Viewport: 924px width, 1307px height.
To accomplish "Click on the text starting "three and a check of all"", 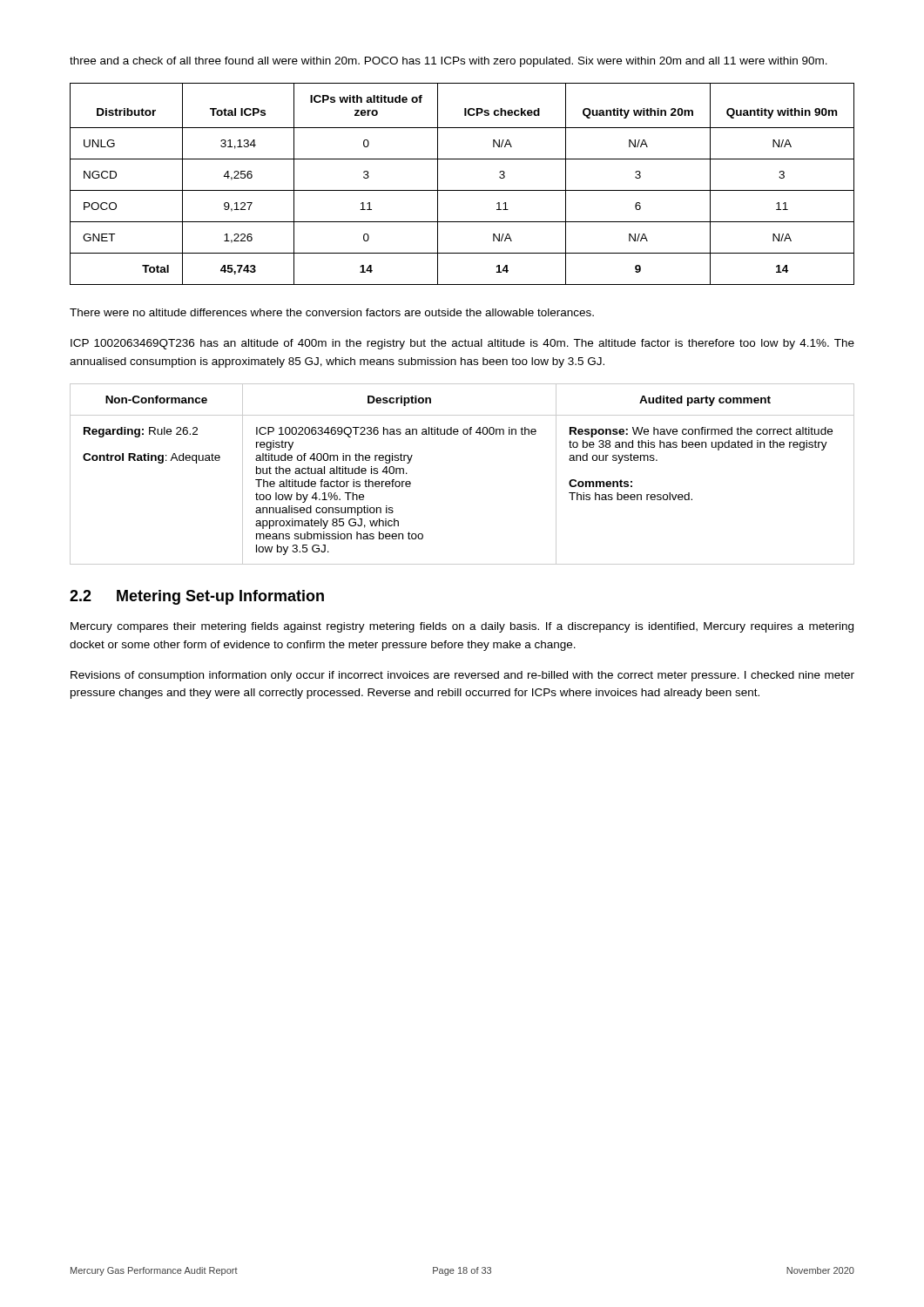I will (x=449, y=61).
